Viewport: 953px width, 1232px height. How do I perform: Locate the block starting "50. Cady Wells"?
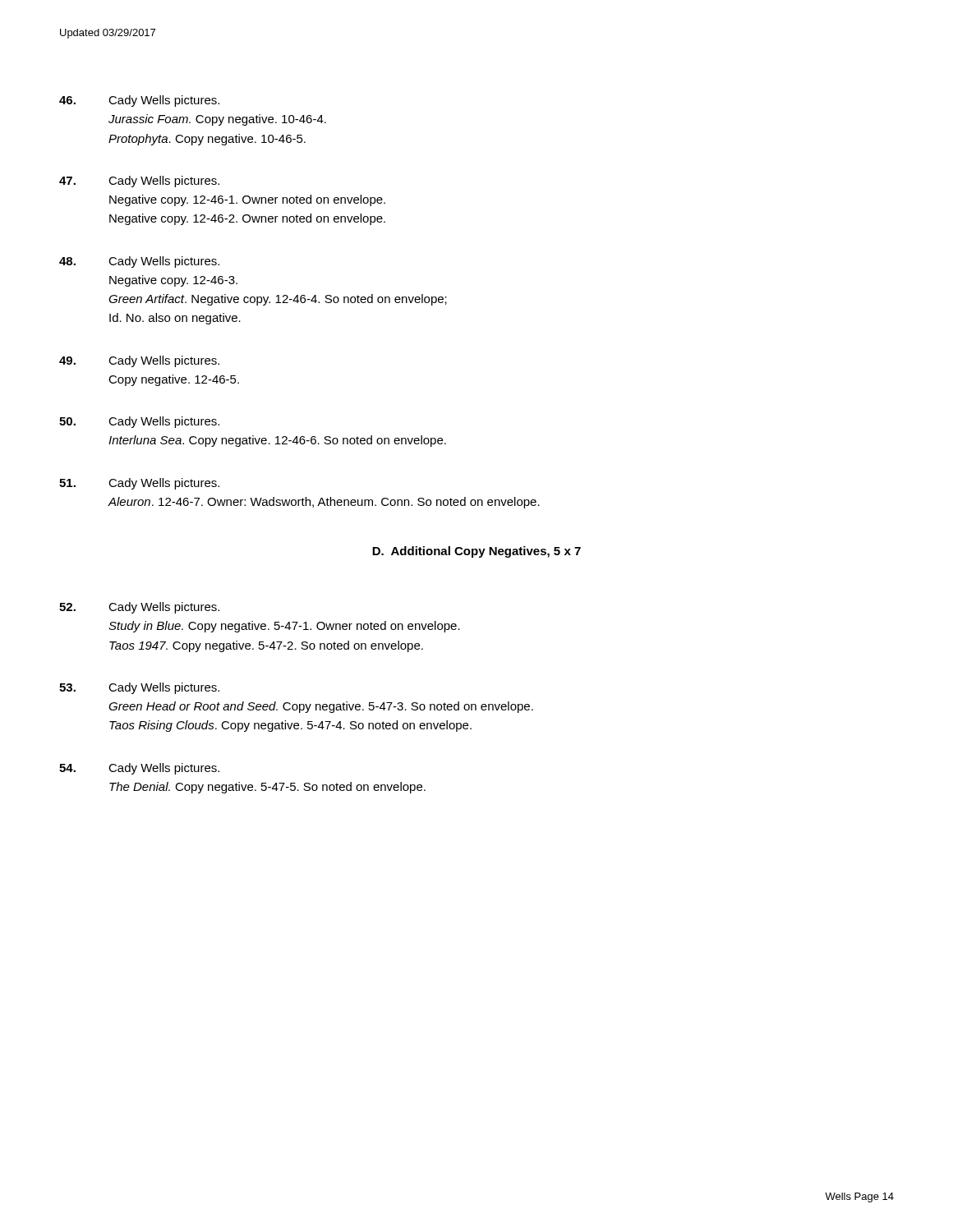tap(139, 422)
